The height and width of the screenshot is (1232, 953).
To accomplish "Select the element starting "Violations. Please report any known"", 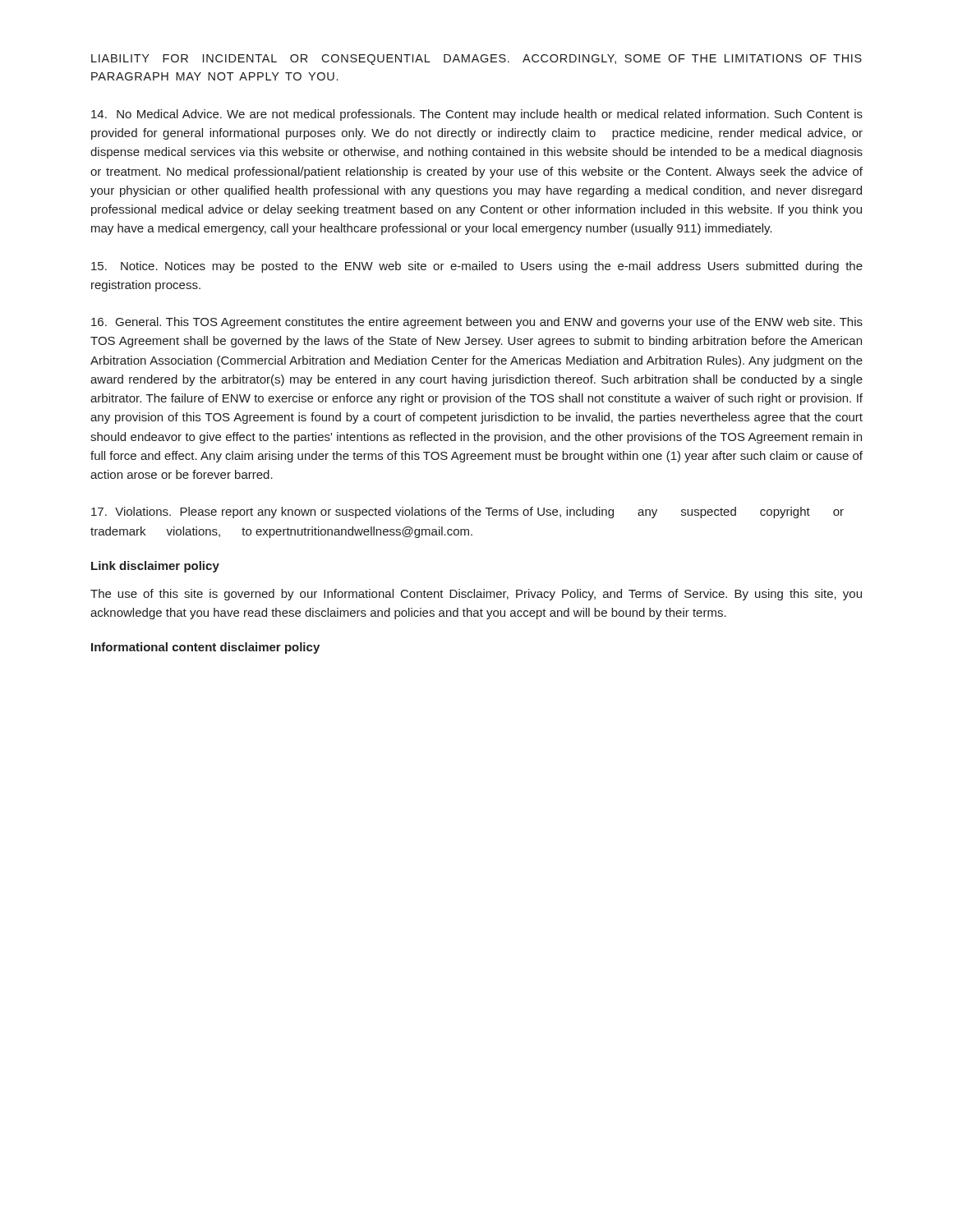I will [x=476, y=521].
